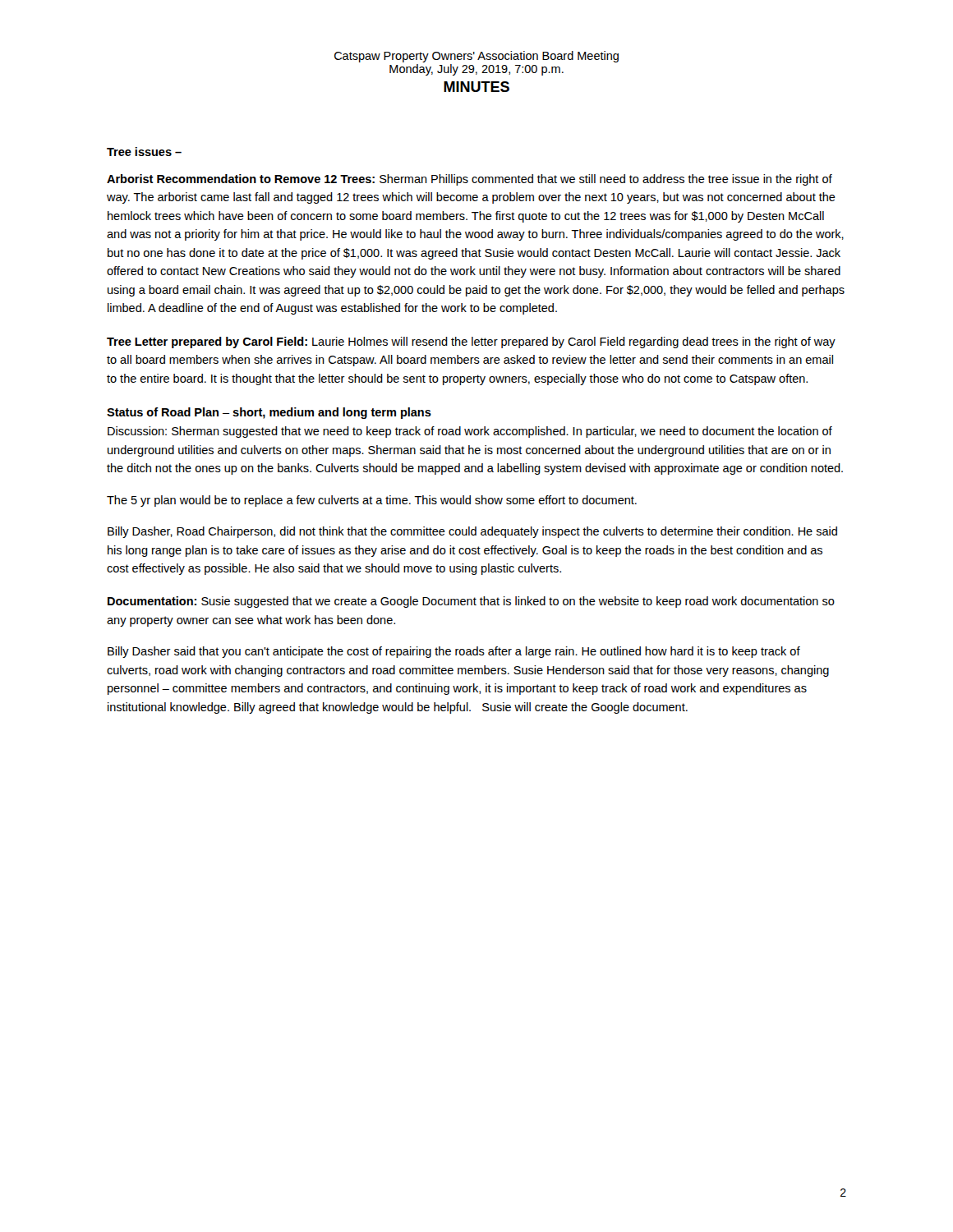Click where it says "Tree issues –"
Screen dimensions: 1232x953
point(144,152)
